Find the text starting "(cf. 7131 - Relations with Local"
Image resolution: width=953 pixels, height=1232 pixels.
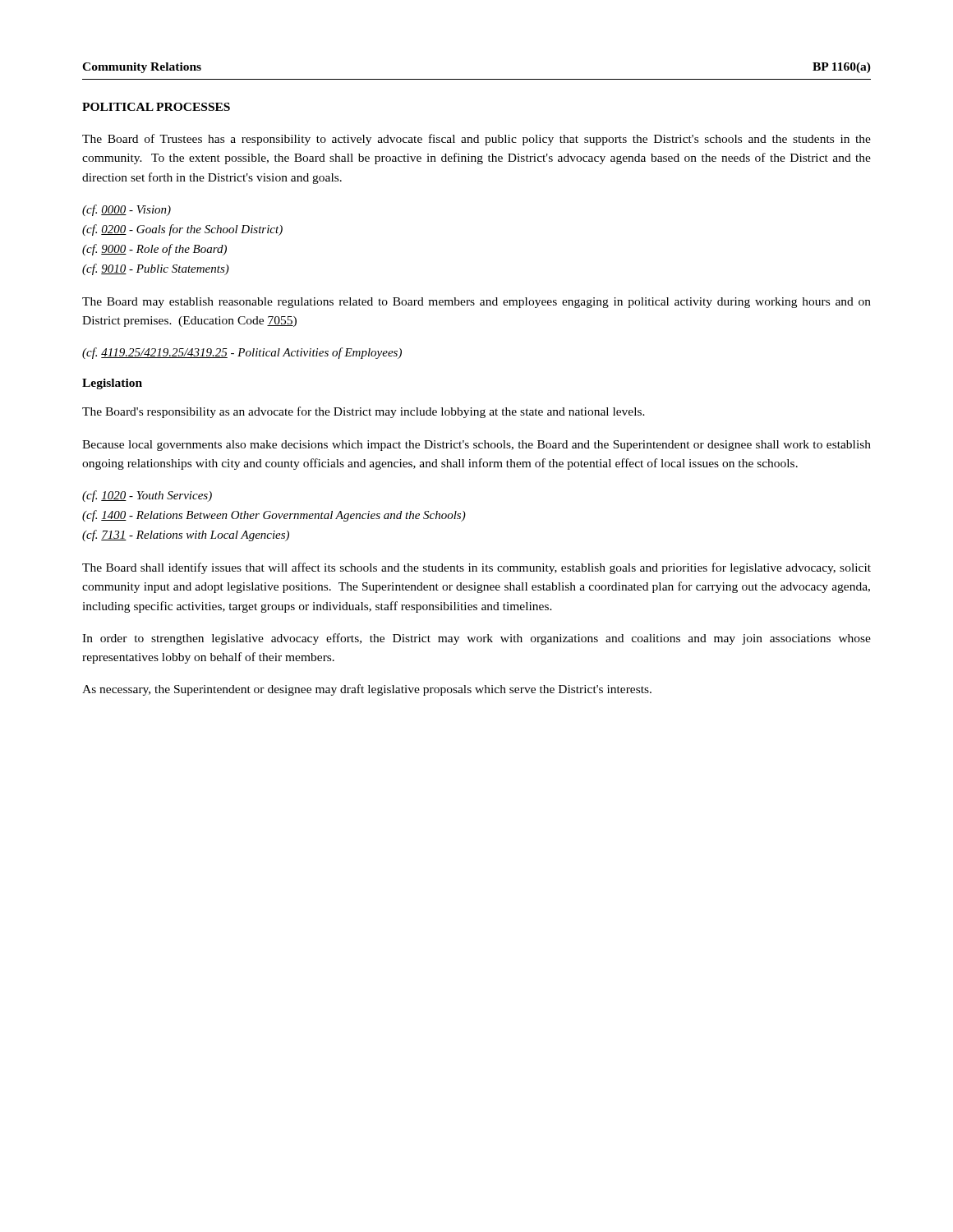[x=186, y=535]
